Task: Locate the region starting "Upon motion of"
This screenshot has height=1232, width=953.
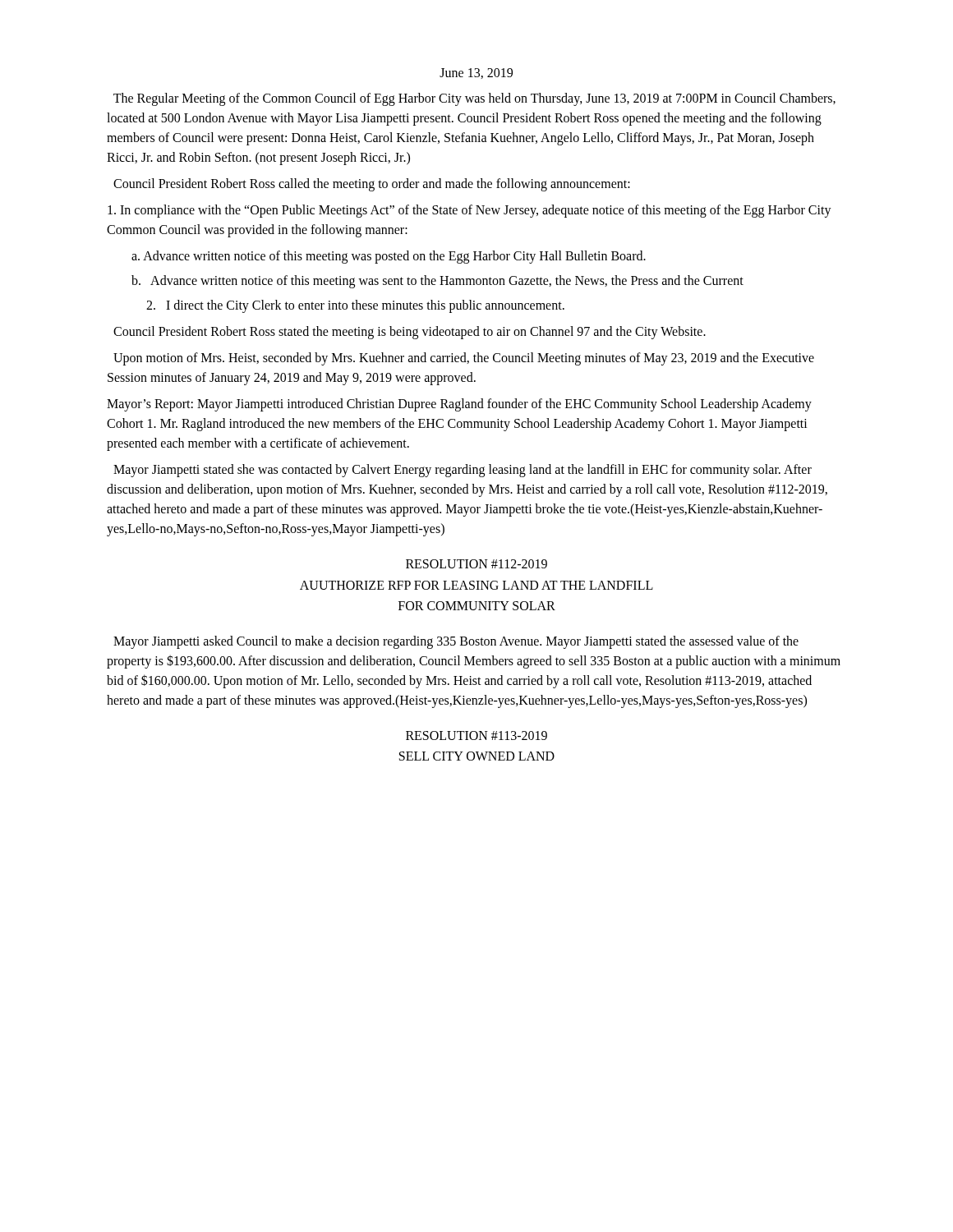Action: coord(476,368)
